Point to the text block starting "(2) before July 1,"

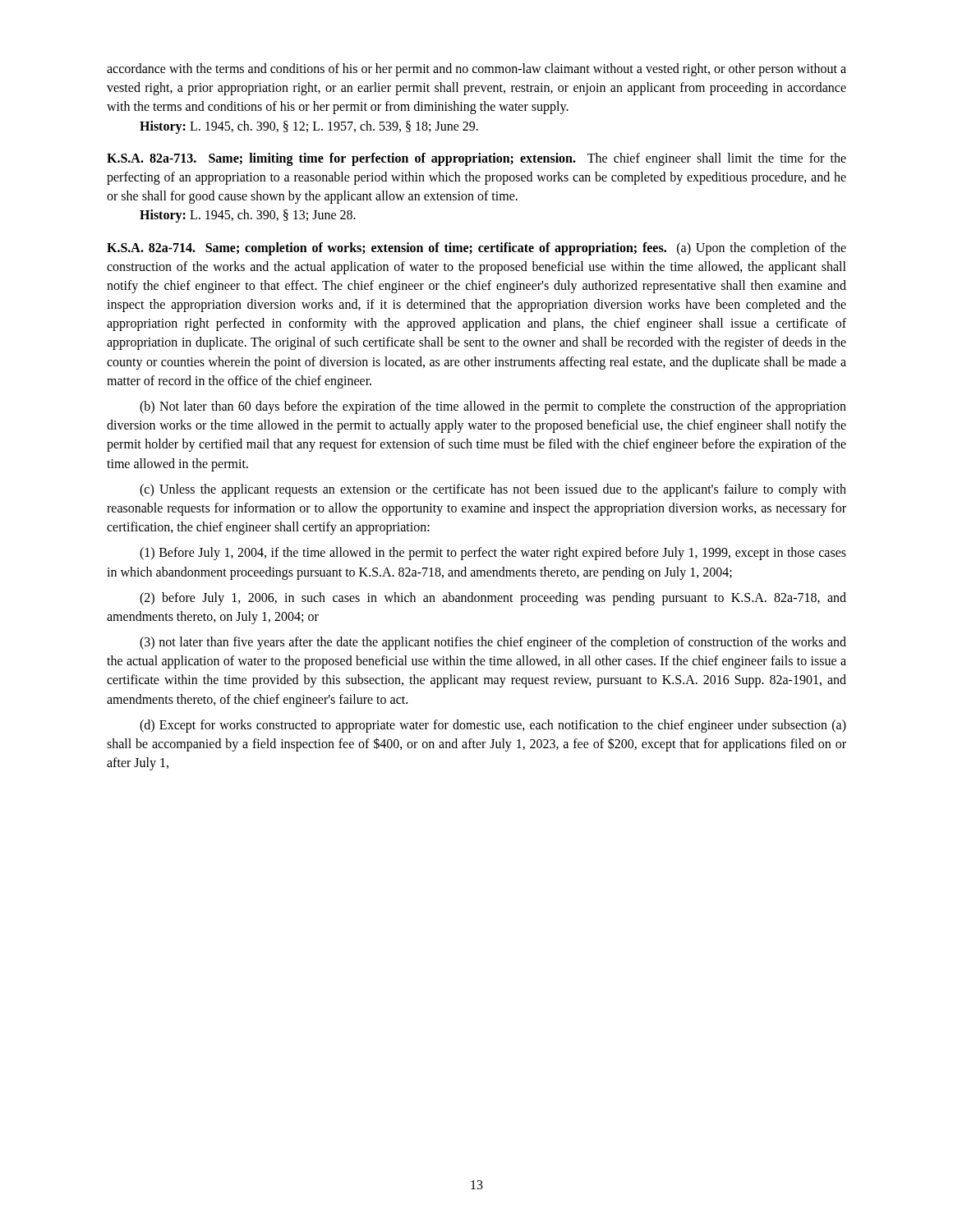pos(476,607)
